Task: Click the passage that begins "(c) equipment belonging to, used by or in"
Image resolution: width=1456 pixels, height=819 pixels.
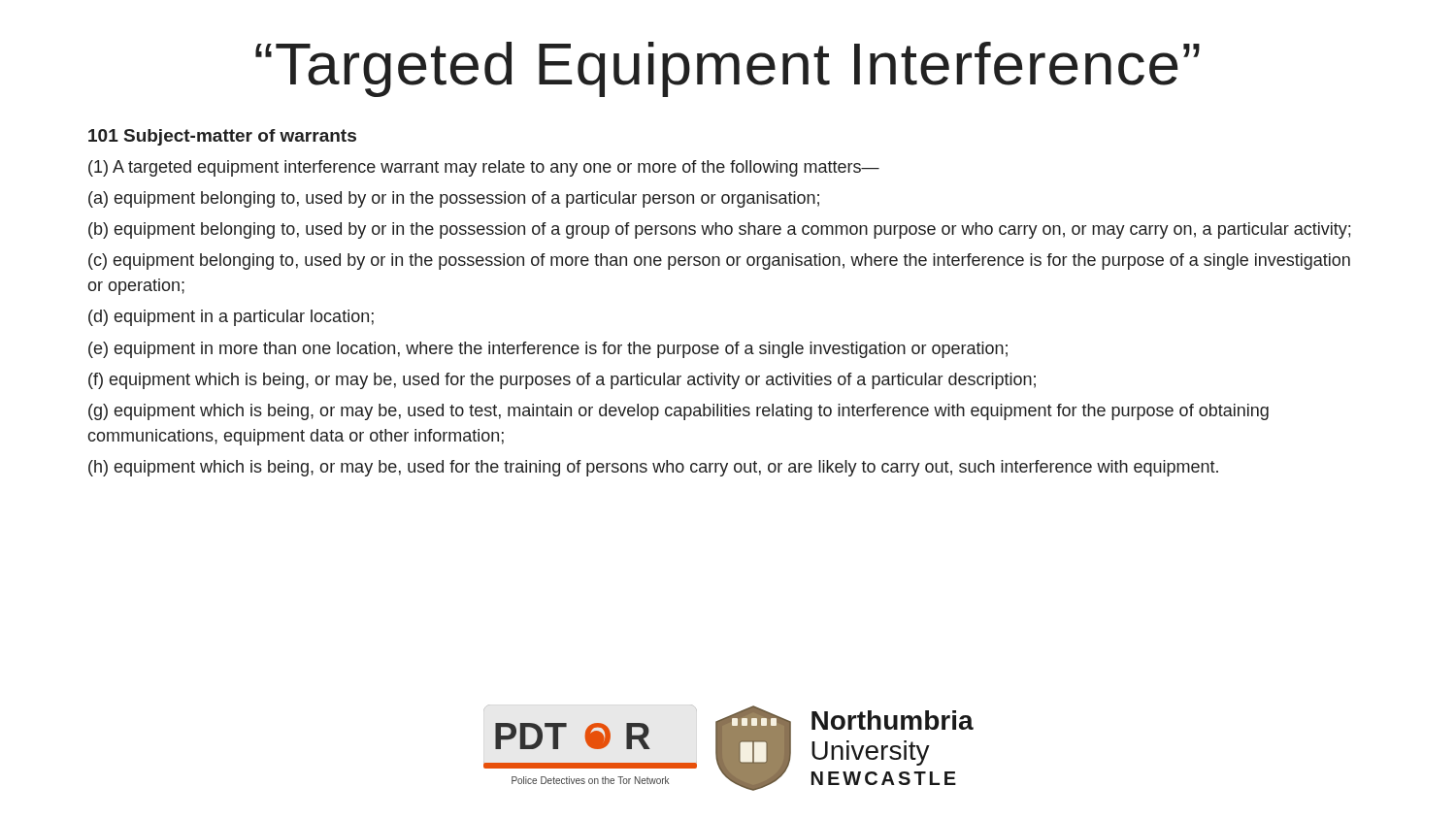Action: pos(719,273)
